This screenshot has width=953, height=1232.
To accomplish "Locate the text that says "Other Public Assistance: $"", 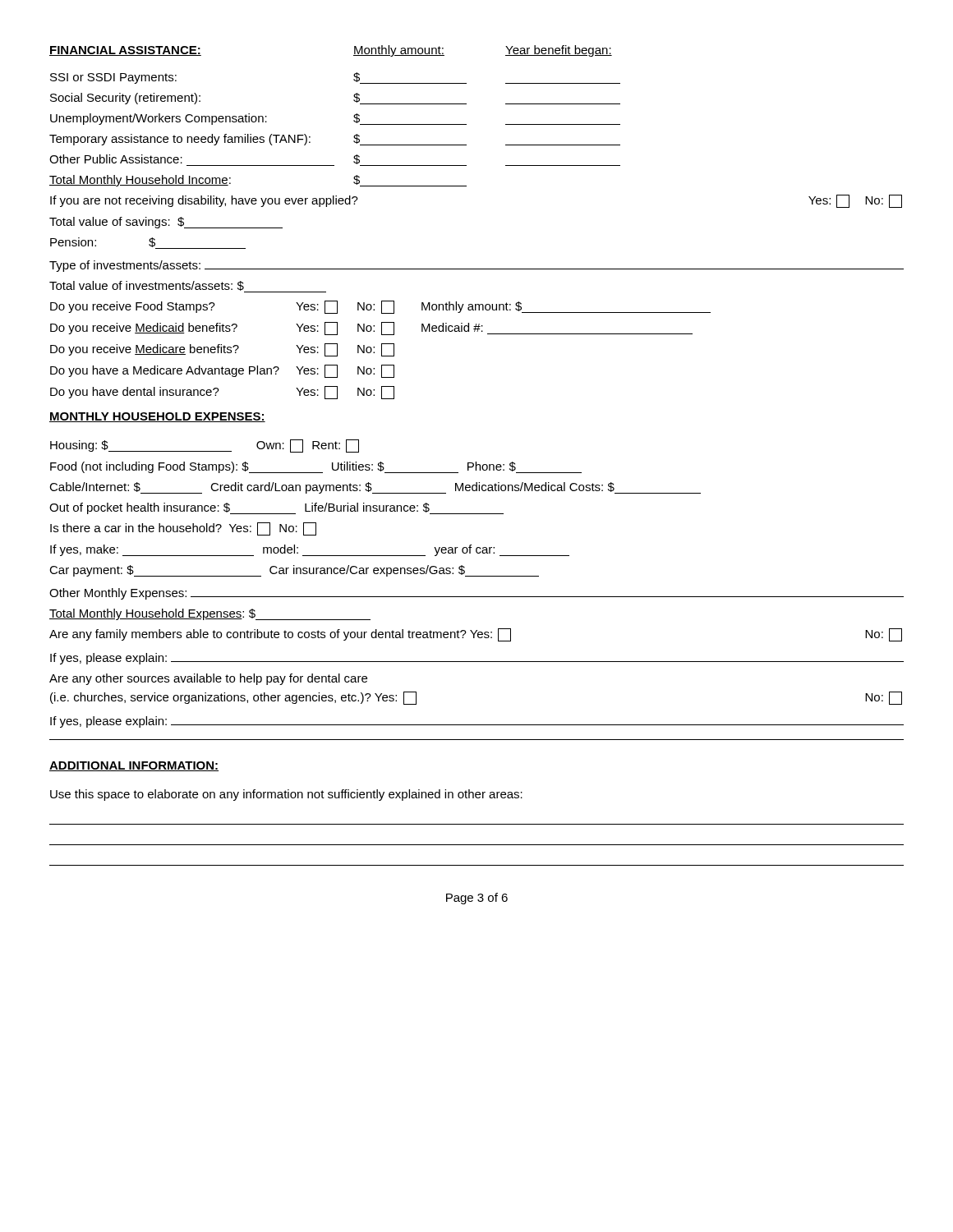I will pos(351,159).
